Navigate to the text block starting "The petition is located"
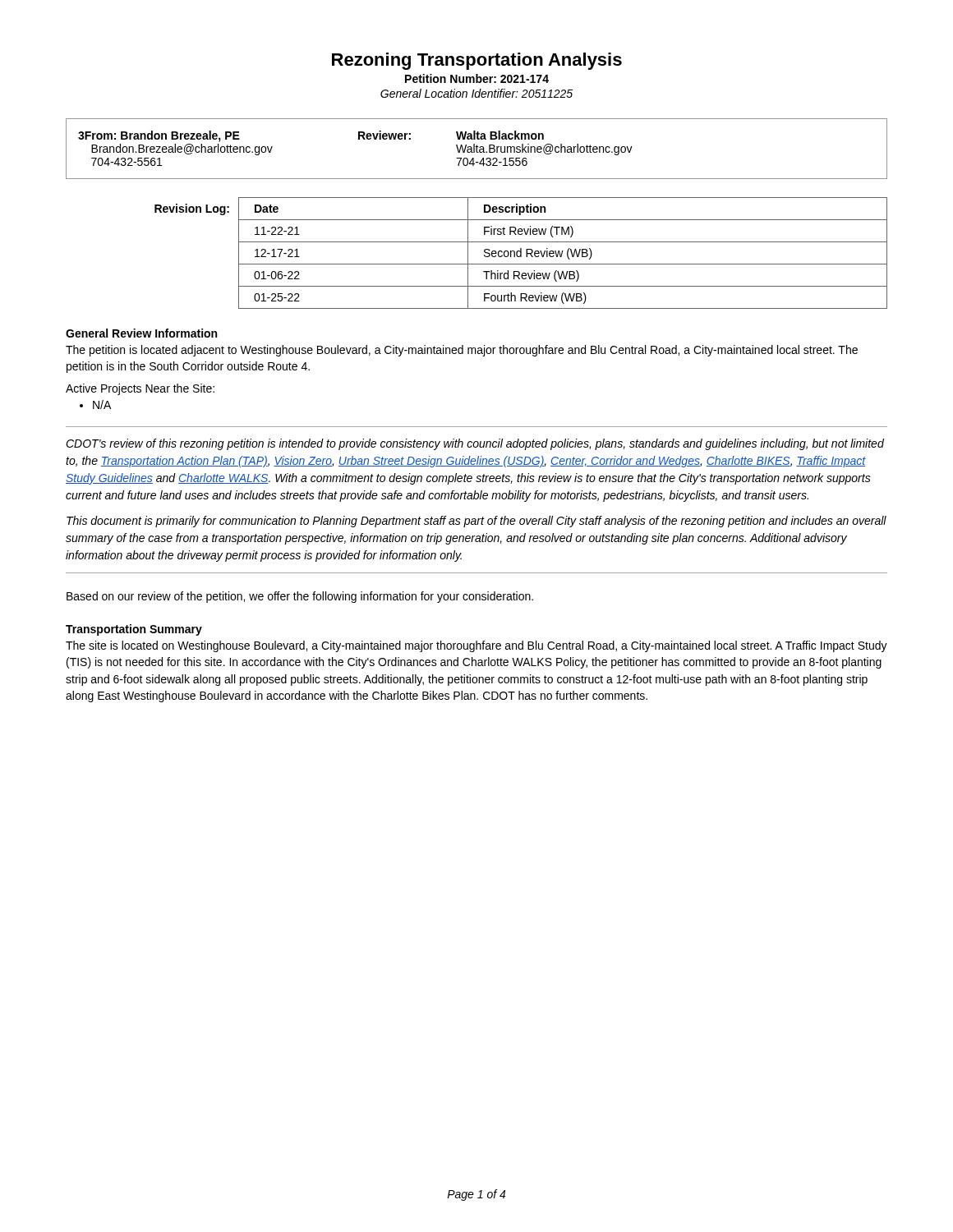The height and width of the screenshot is (1232, 953). (462, 358)
